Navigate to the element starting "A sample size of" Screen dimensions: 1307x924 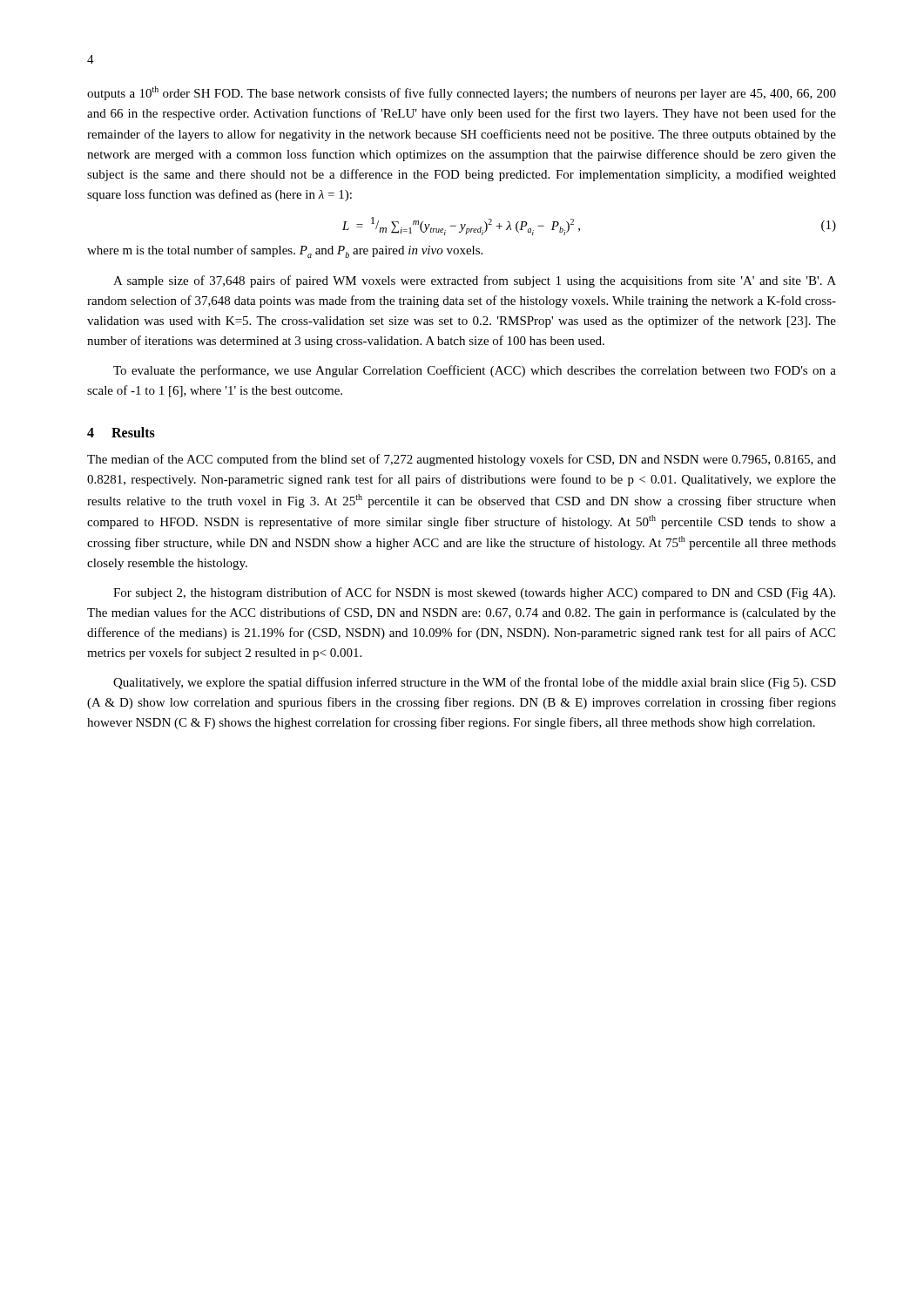click(462, 311)
